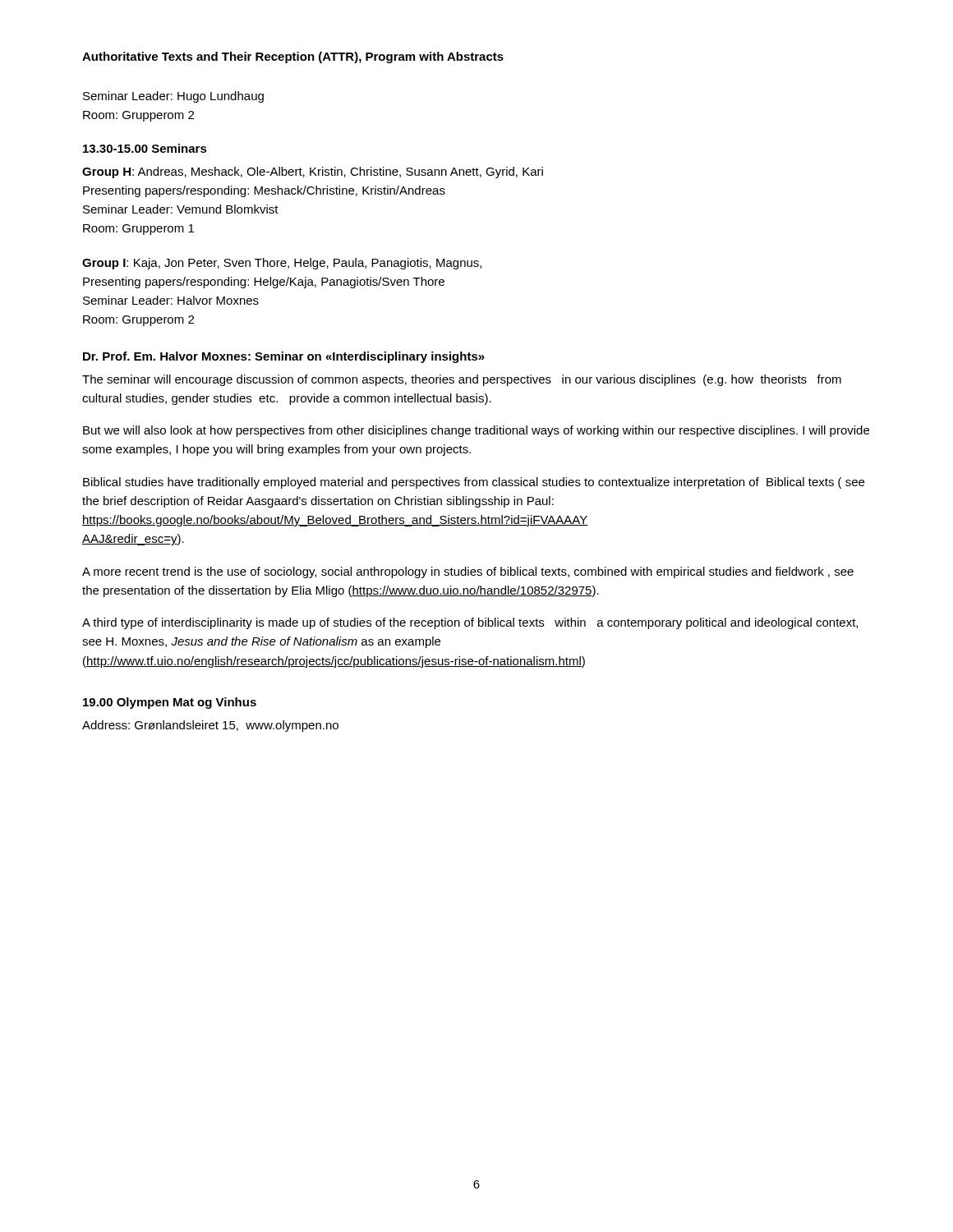This screenshot has width=953, height=1232.
Task: Locate the section header that reads "19.00 Olympen Mat"
Action: tap(169, 702)
